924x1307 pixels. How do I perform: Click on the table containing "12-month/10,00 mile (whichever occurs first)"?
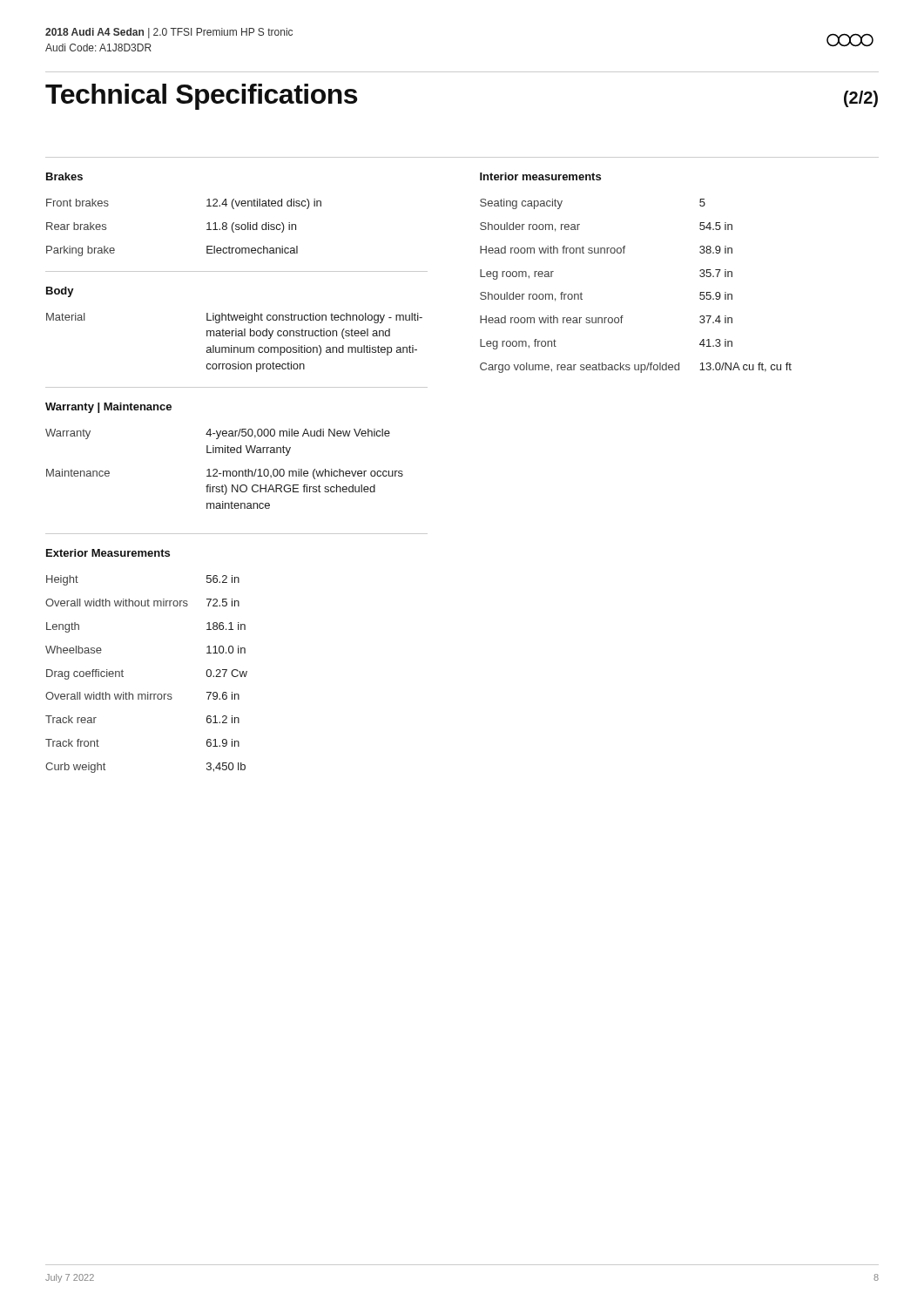236,473
